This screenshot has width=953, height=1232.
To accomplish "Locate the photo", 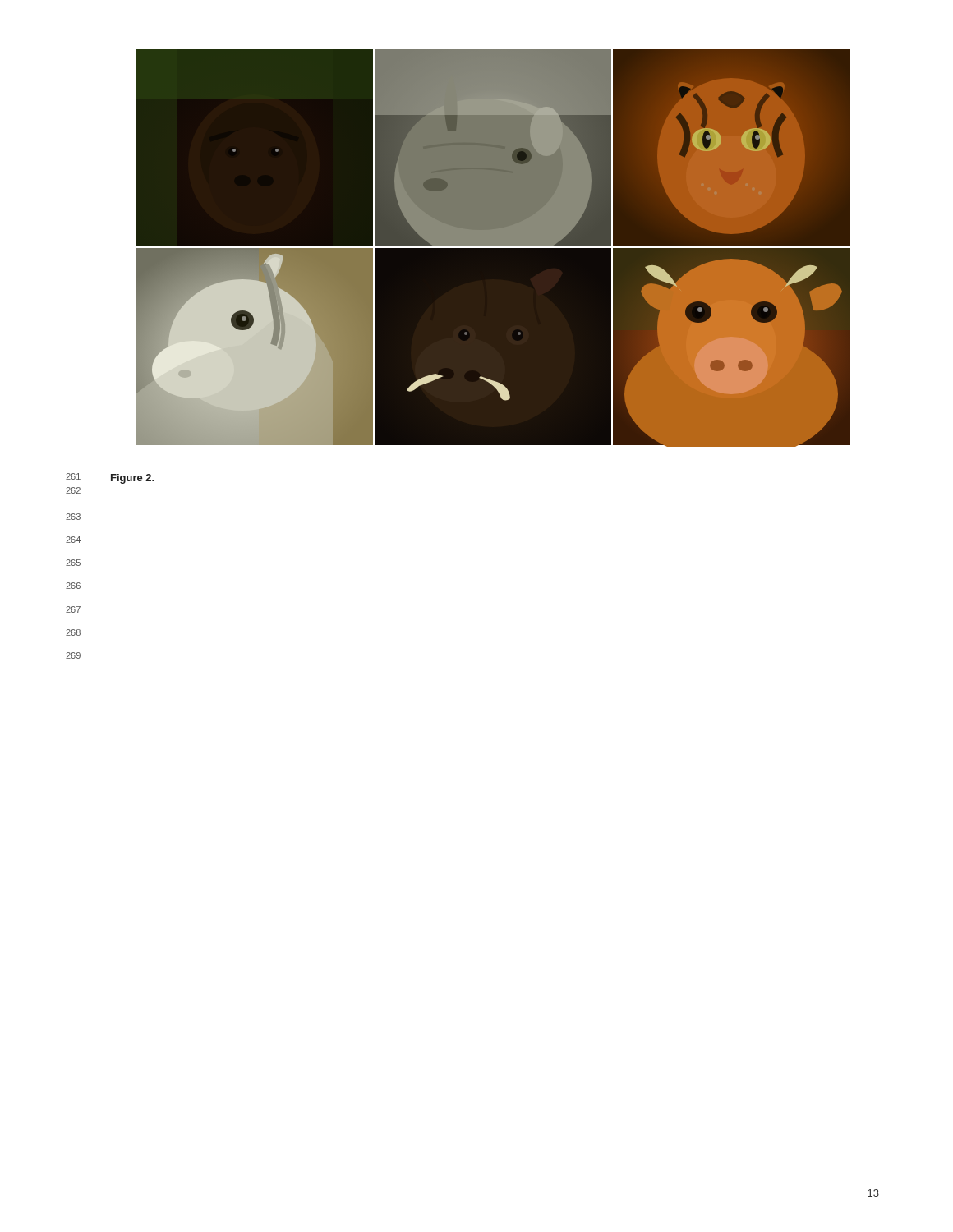I will [493, 248].
